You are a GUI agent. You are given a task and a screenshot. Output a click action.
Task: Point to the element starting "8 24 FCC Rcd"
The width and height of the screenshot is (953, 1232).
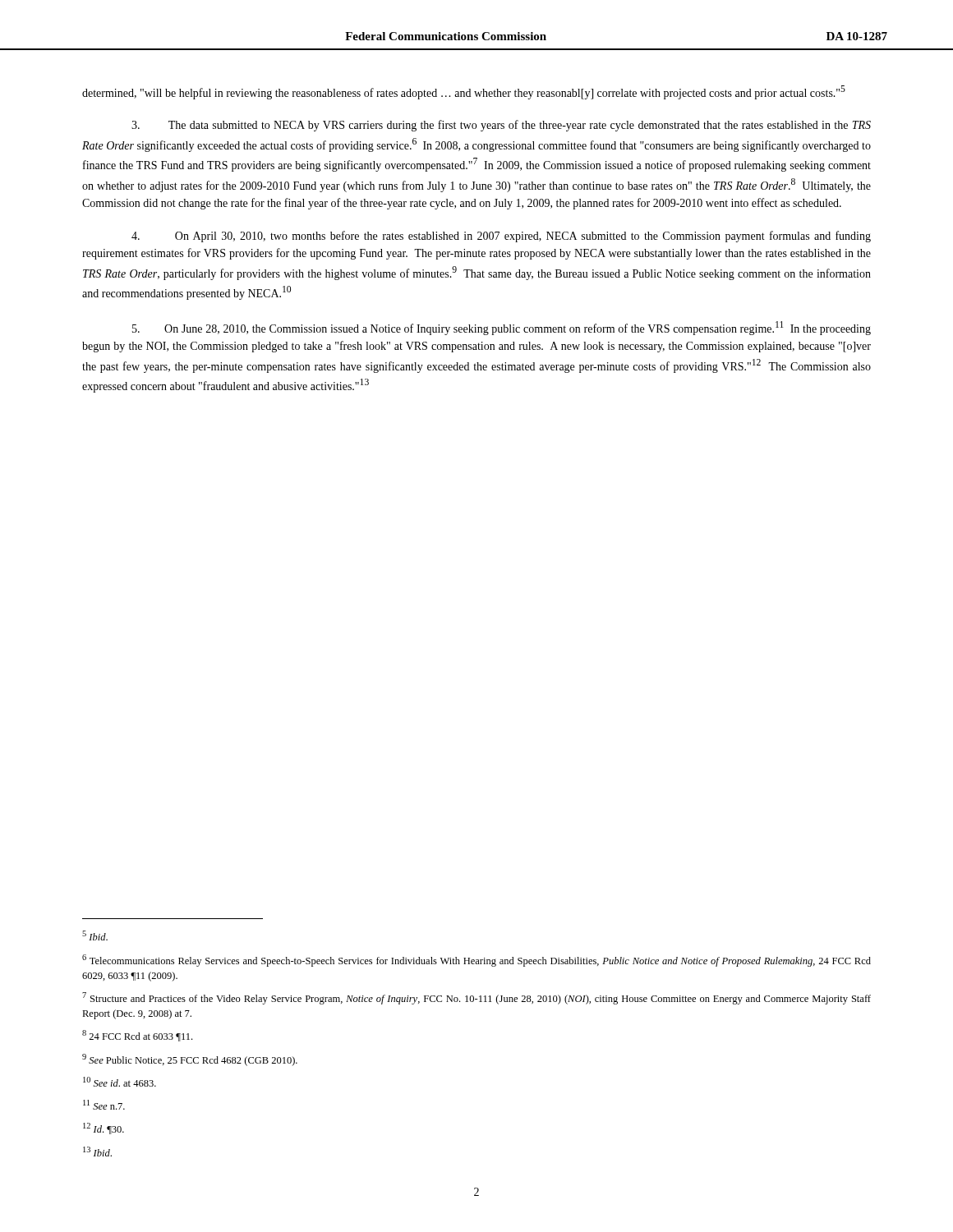138,1036
